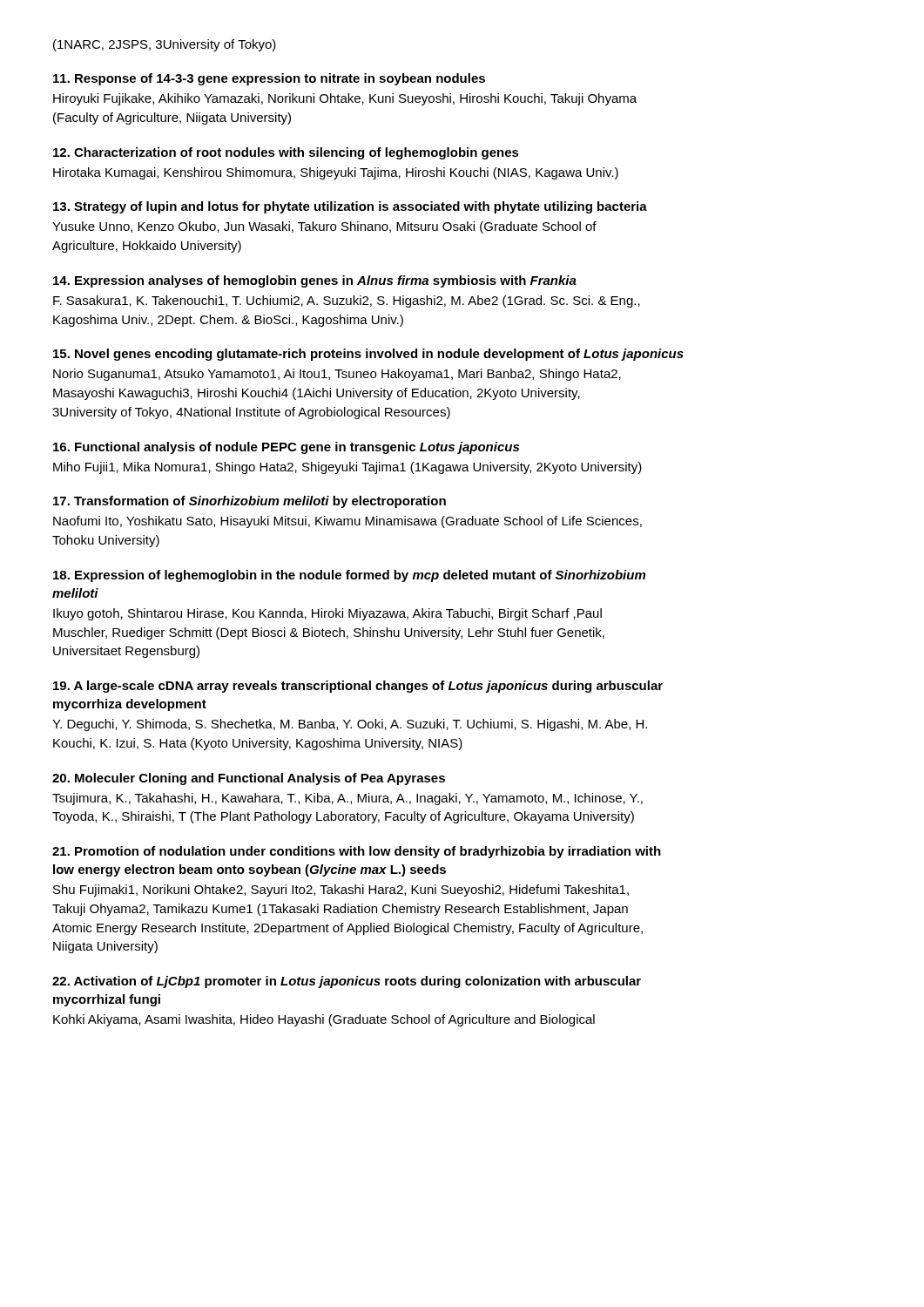This screenshot has width=924, height=1307.
Task: Locate the text block starting "14. Expression analyses of hemoglobin genes"
Action: (462, 300)
